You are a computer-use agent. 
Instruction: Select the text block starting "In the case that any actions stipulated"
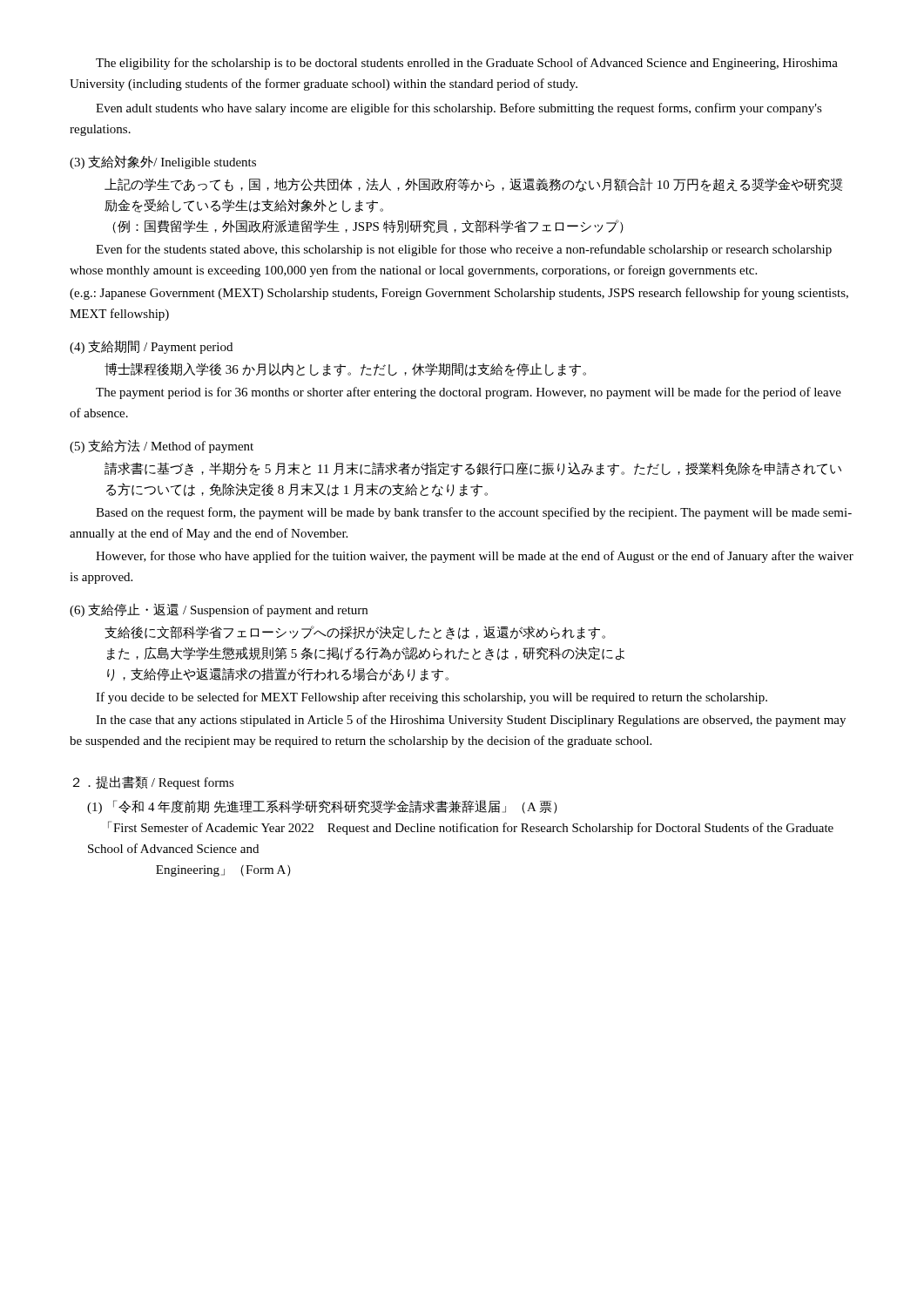458,730
